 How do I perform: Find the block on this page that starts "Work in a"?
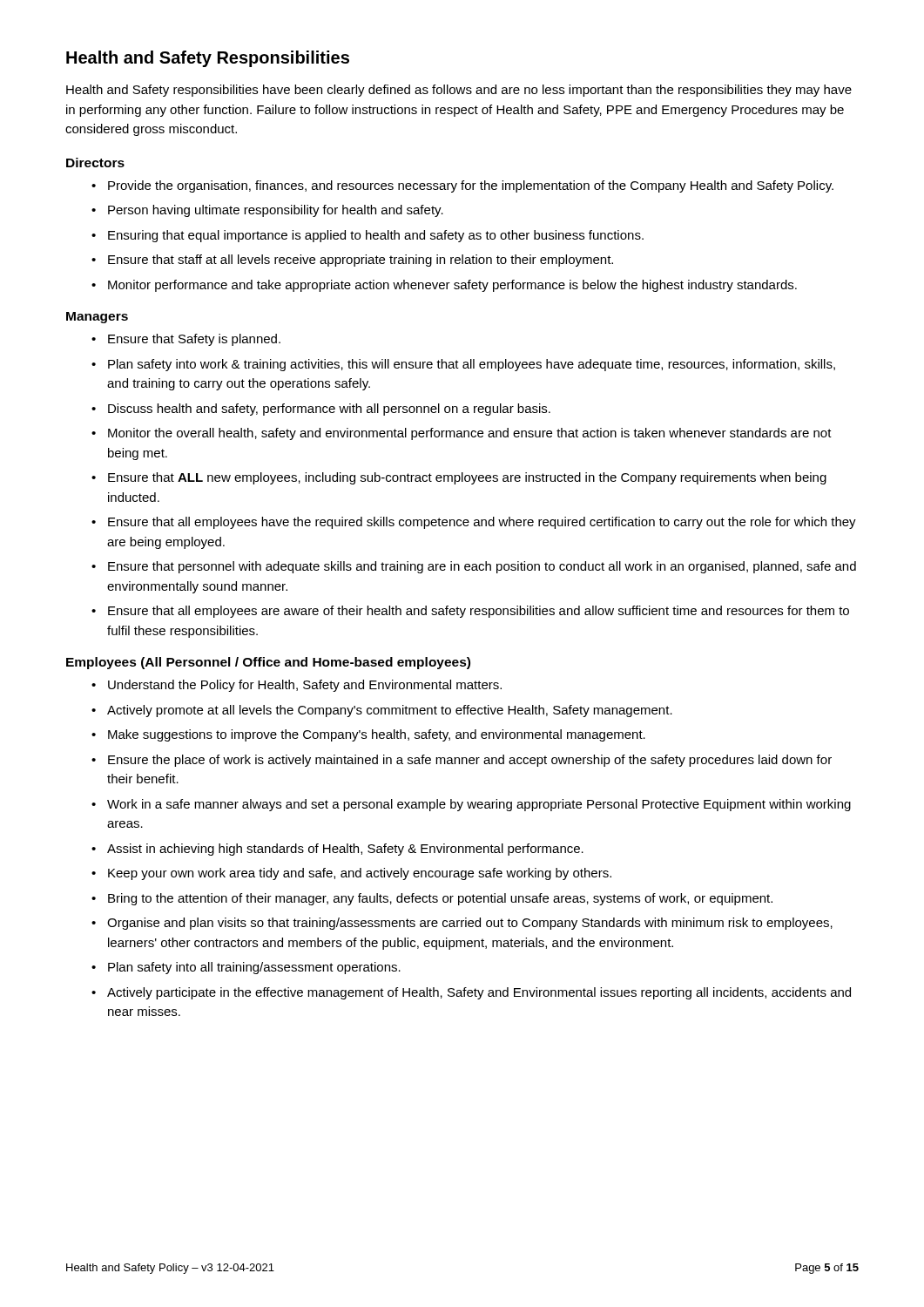(x=462, y=814)
